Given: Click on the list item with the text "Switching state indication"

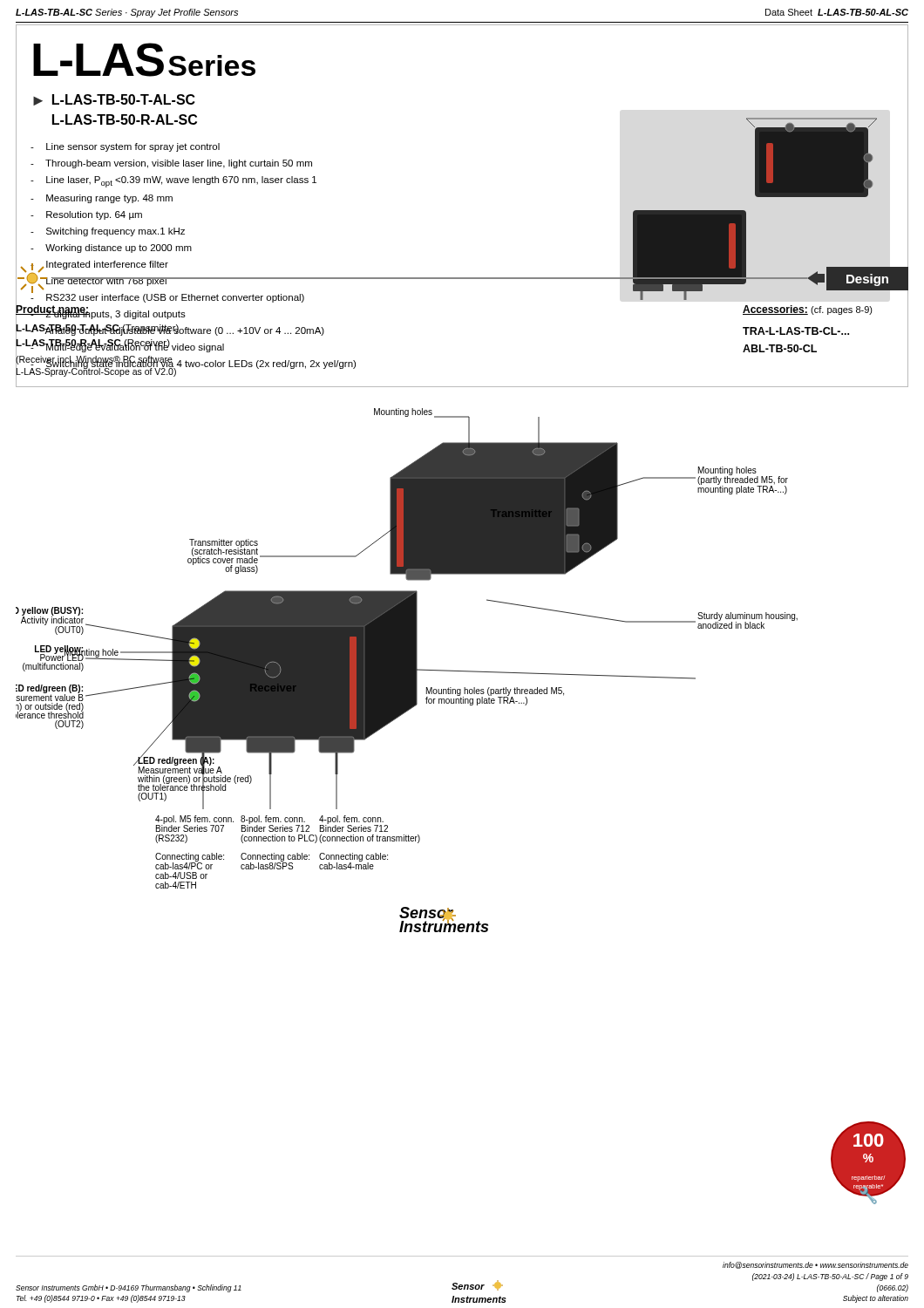Looking at the screenshot, I should point(193,364).
